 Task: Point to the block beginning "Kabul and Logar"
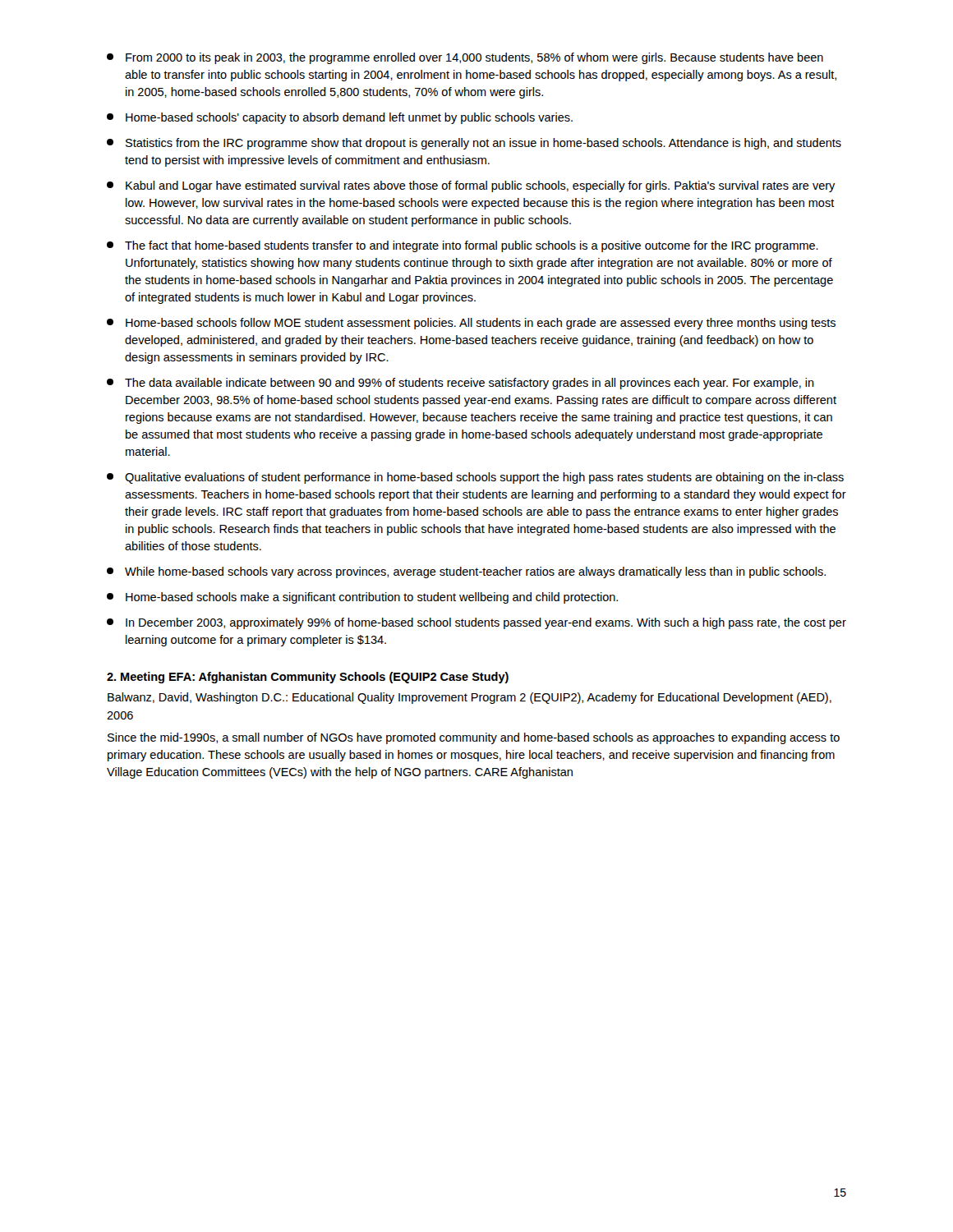[x=476, y=203]
